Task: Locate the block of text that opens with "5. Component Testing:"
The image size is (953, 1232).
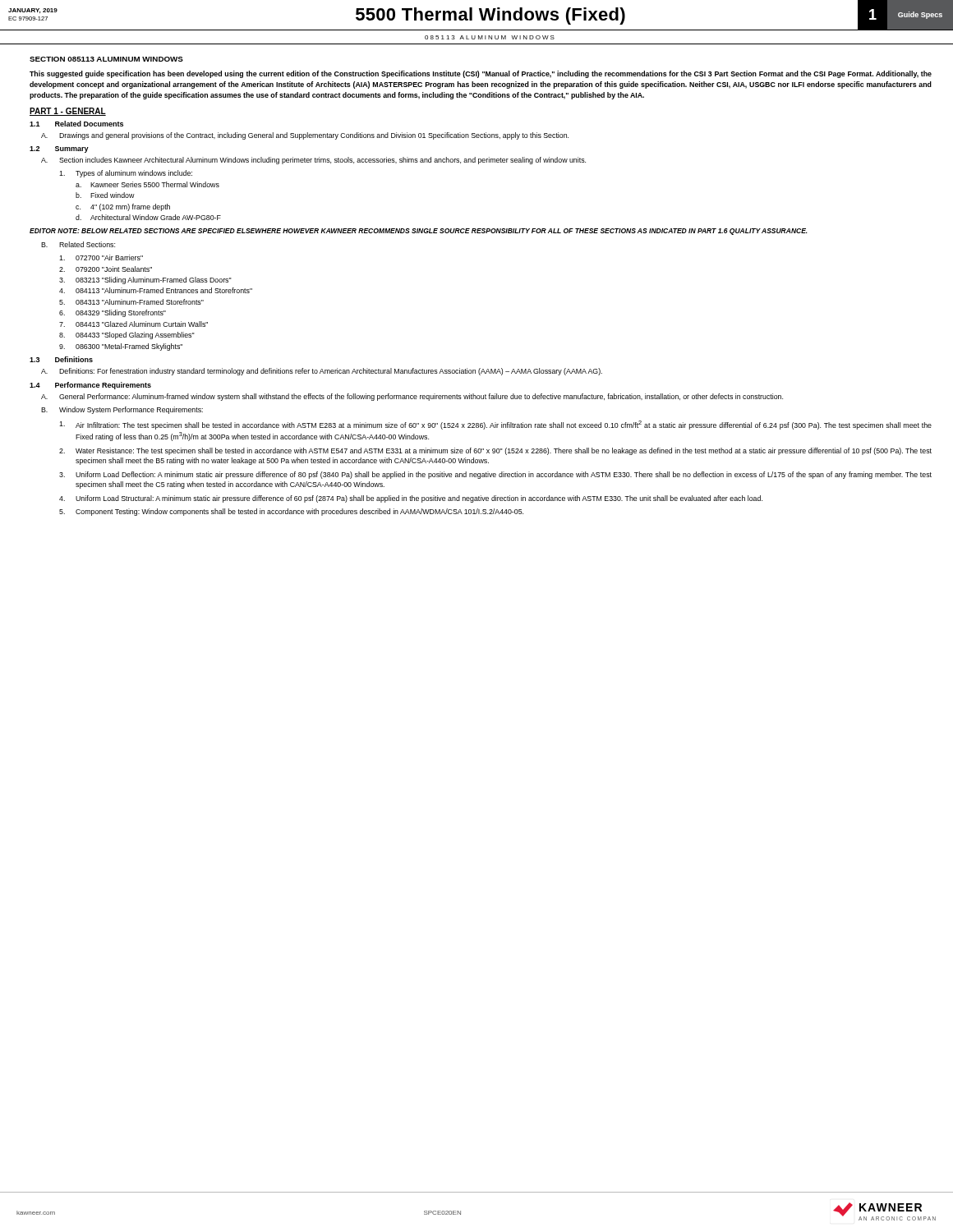Action: coord(495,512)
